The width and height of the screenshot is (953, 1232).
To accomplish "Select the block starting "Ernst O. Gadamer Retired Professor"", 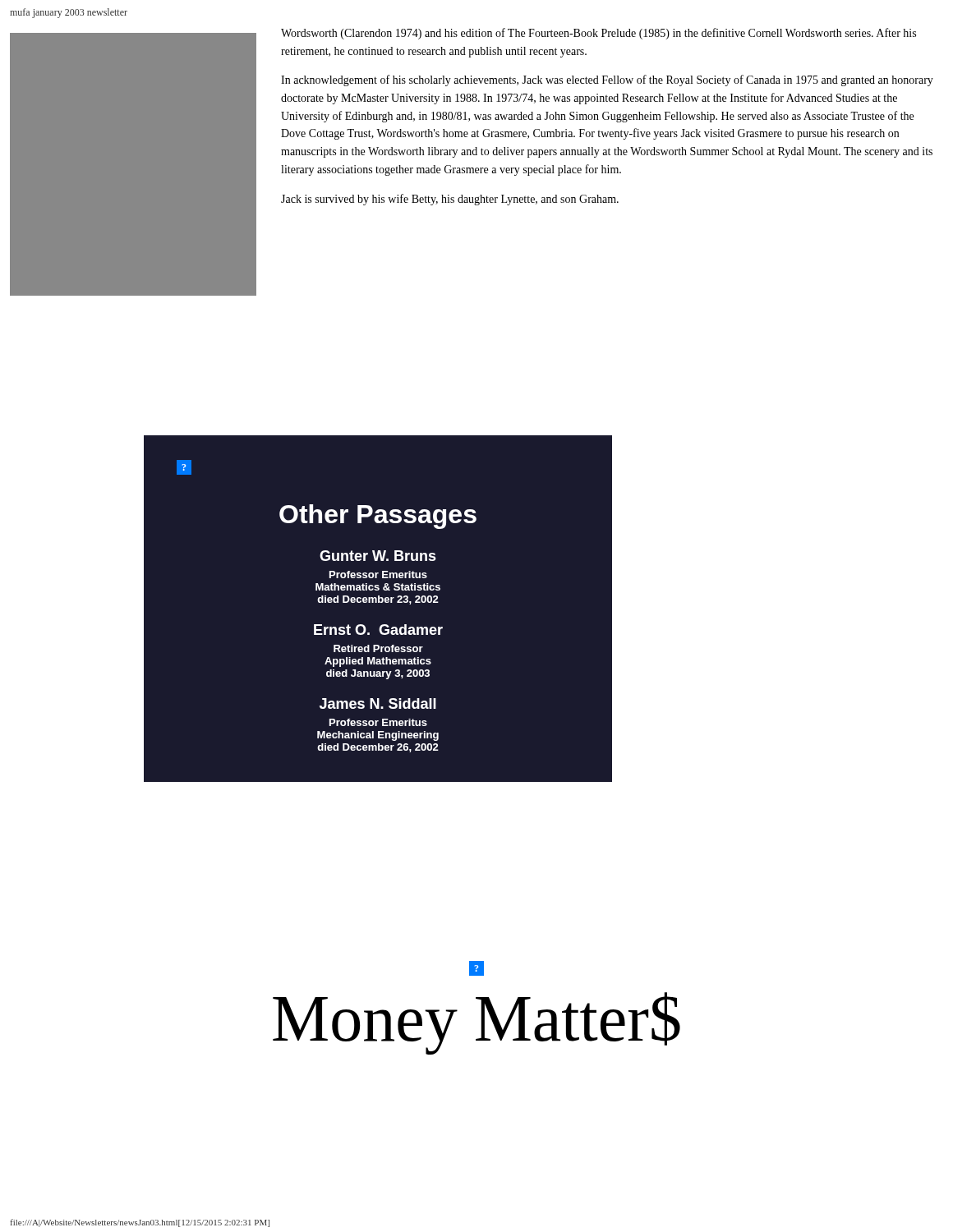I will 378,650.
